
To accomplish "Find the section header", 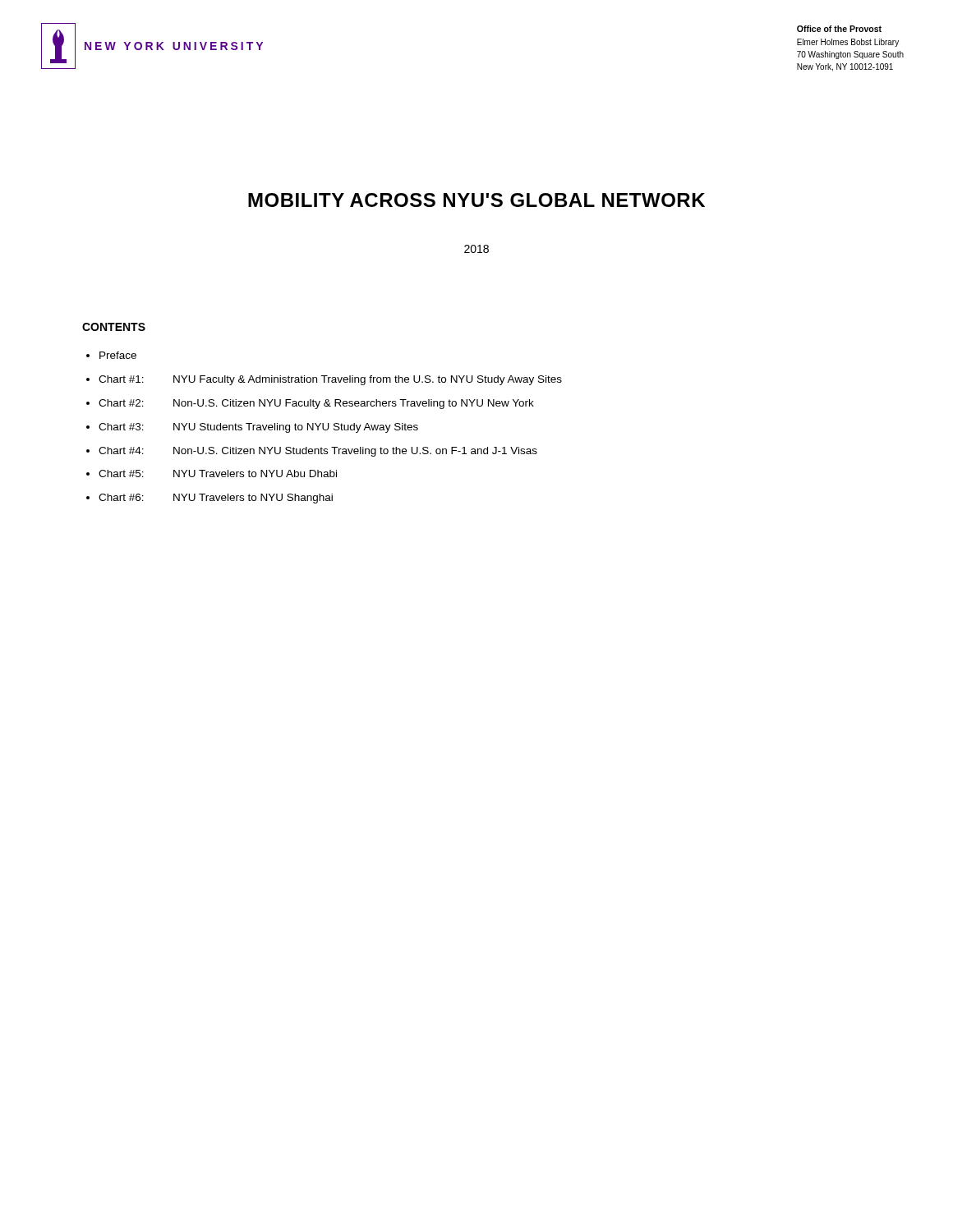I will 114,327.
